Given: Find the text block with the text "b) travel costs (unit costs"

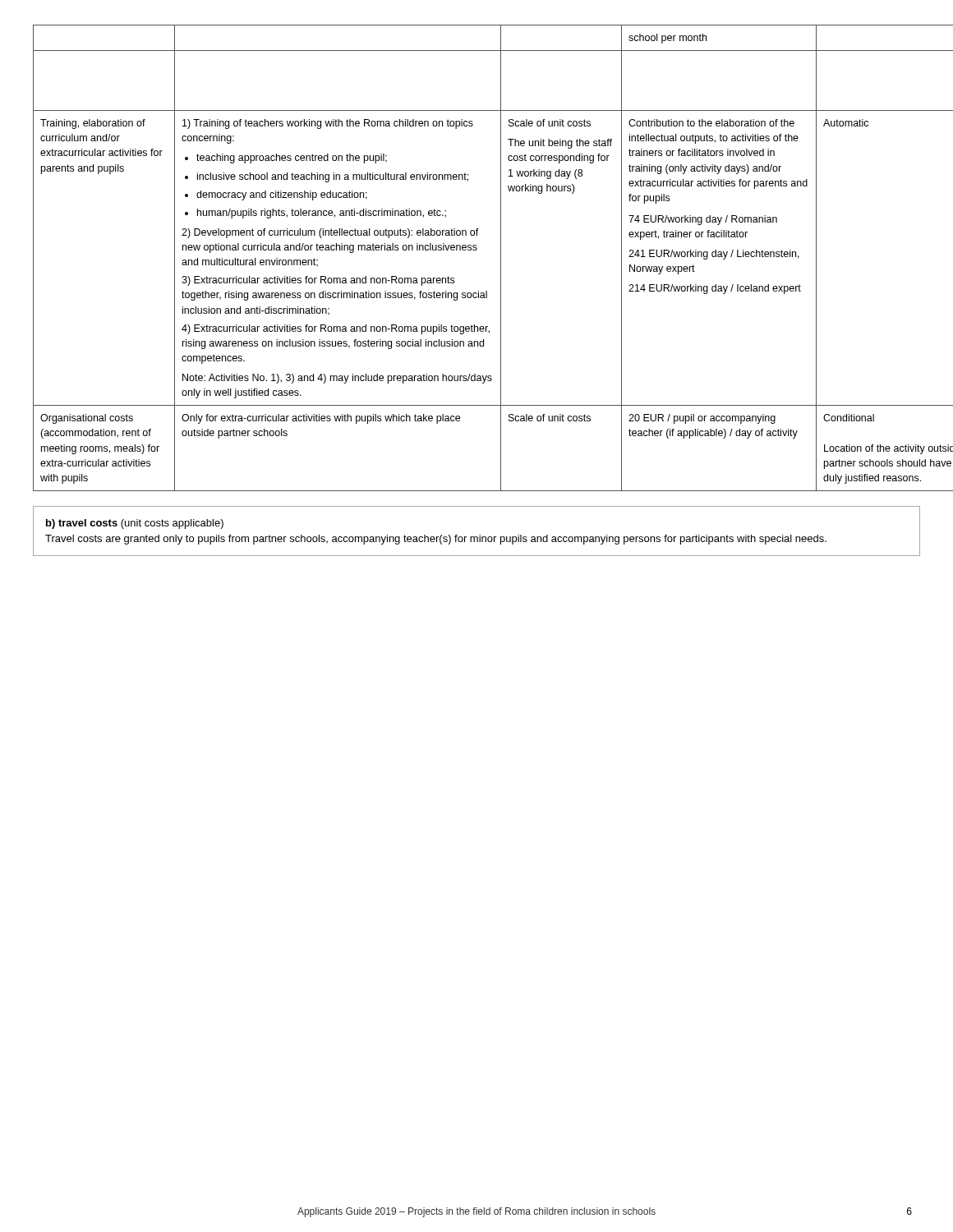Looking at the screenshot, I should point(436,531).
